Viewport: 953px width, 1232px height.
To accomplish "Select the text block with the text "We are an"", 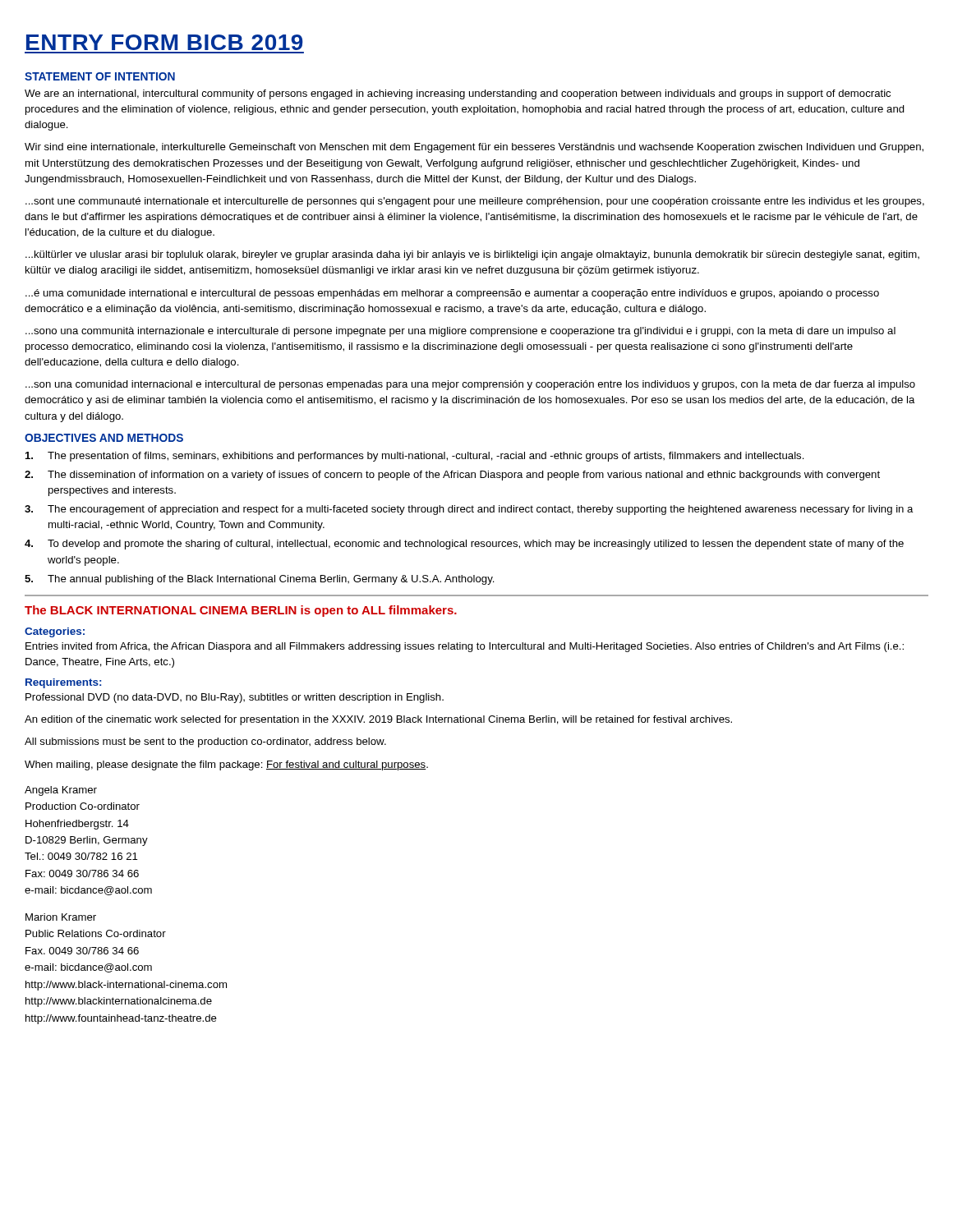I will click(476, 109).
